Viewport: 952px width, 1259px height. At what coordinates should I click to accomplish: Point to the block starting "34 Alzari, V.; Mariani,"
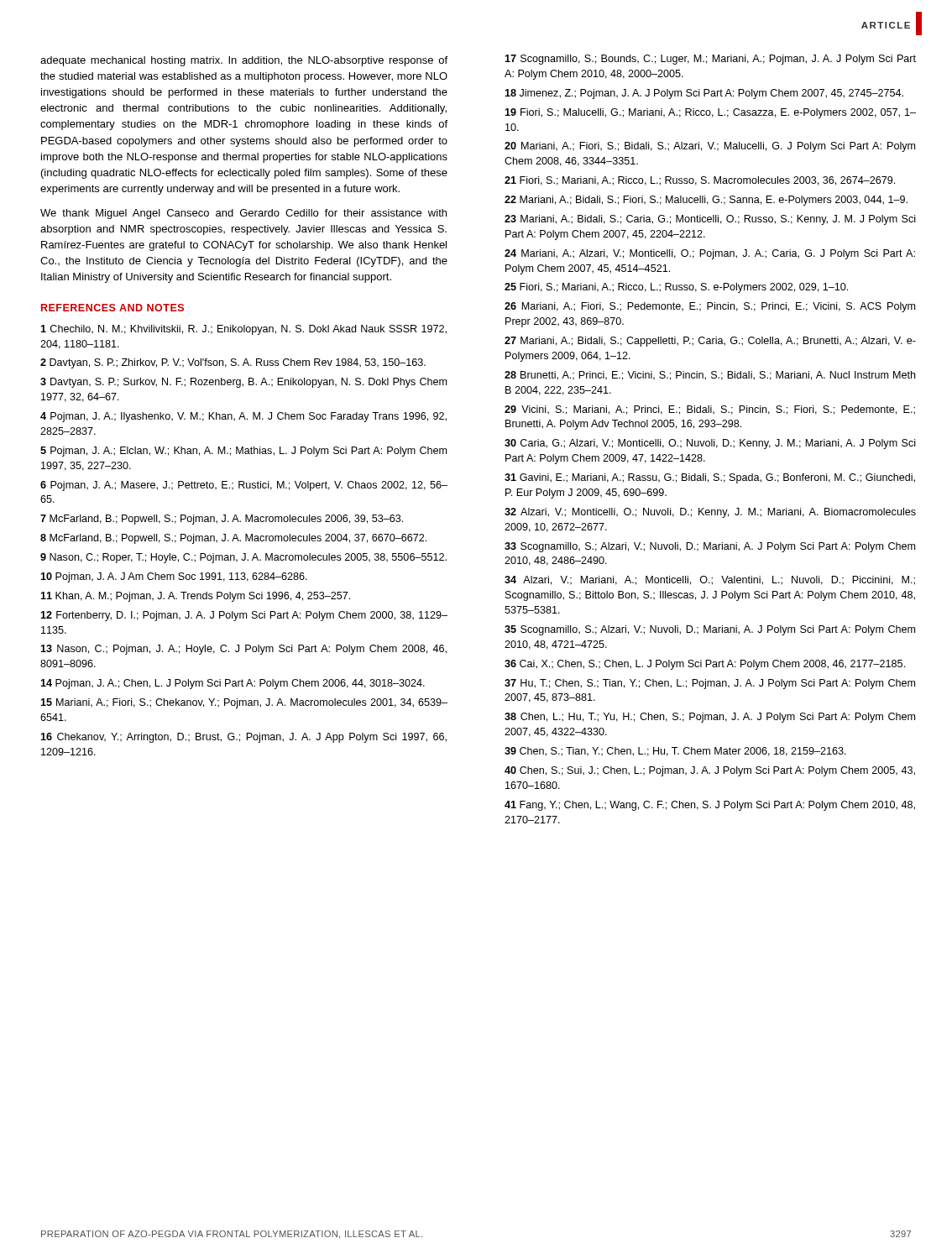(x=710, y=595)
